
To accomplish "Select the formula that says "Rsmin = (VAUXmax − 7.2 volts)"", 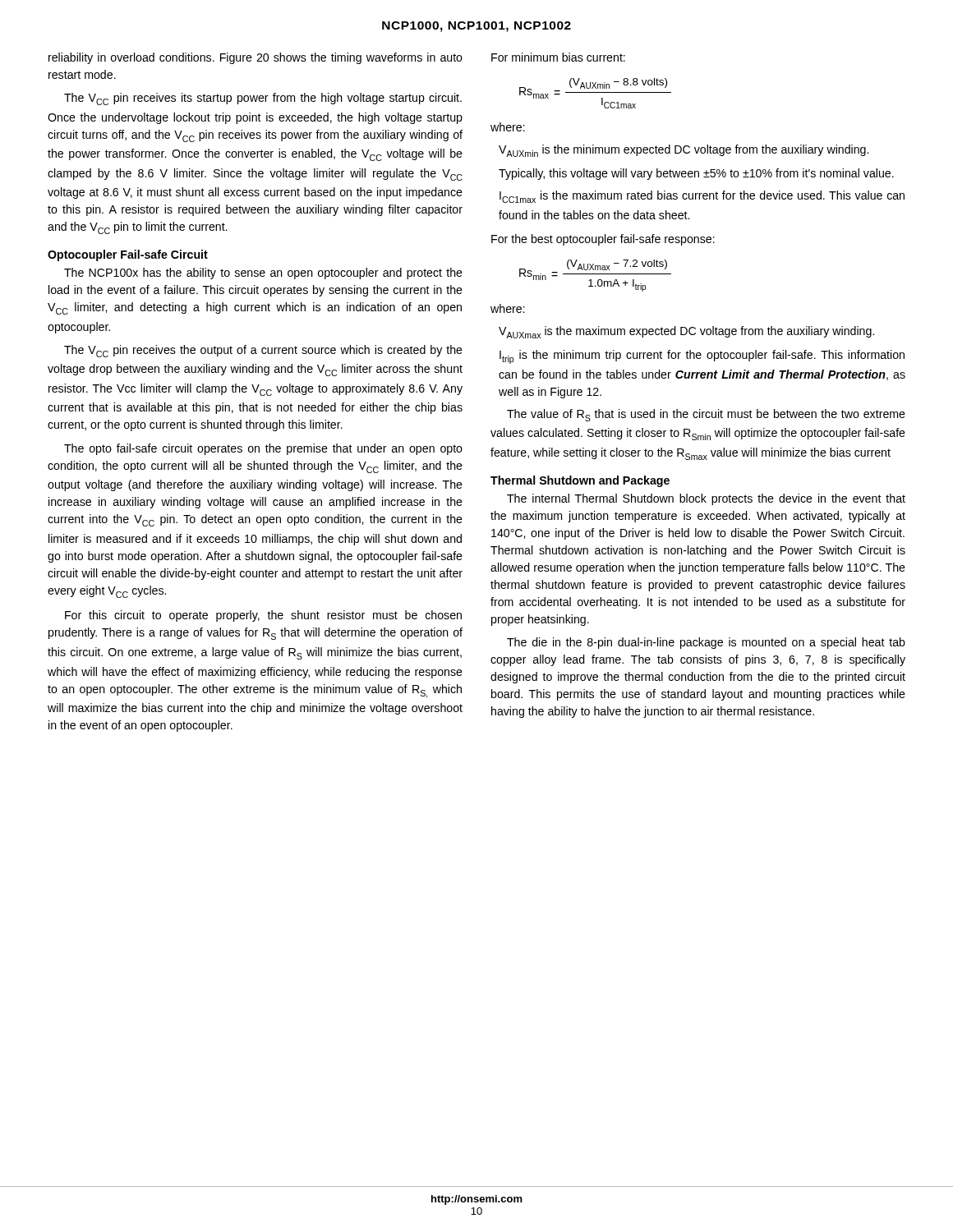I will click(595, 276).
